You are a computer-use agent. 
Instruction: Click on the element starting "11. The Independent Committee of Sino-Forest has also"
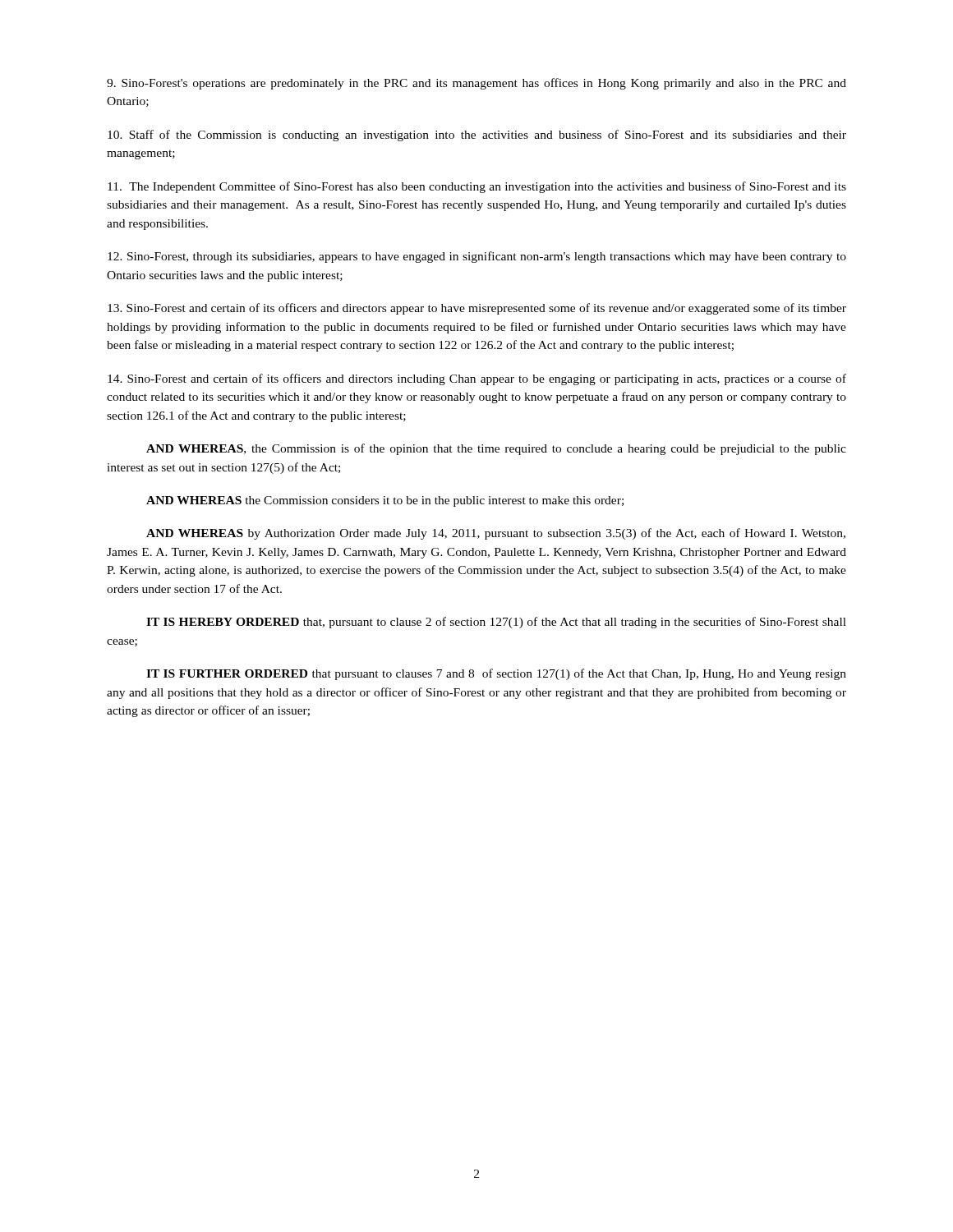[x=476, y=204]
